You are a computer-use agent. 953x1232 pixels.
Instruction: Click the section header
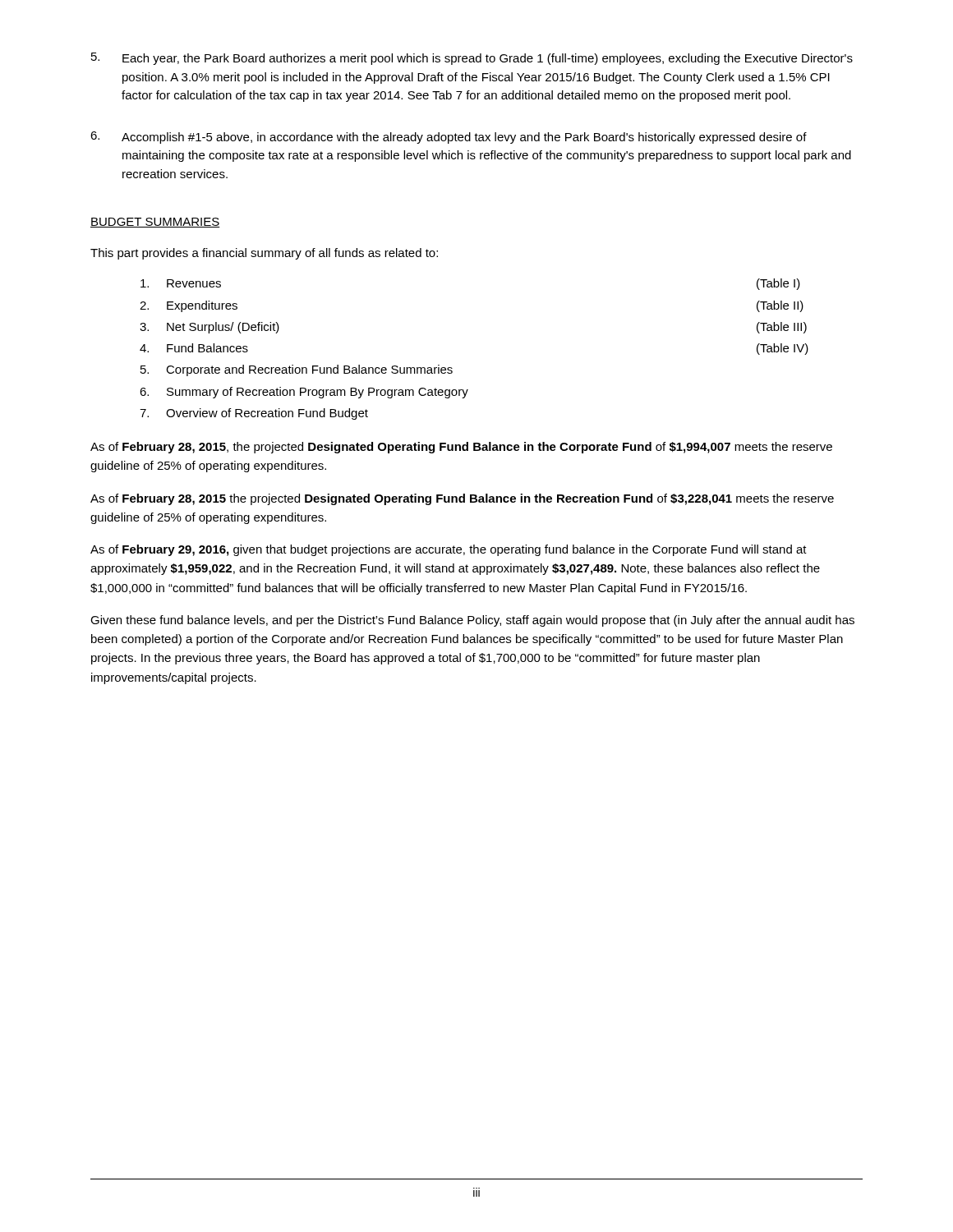click(155, 221)
